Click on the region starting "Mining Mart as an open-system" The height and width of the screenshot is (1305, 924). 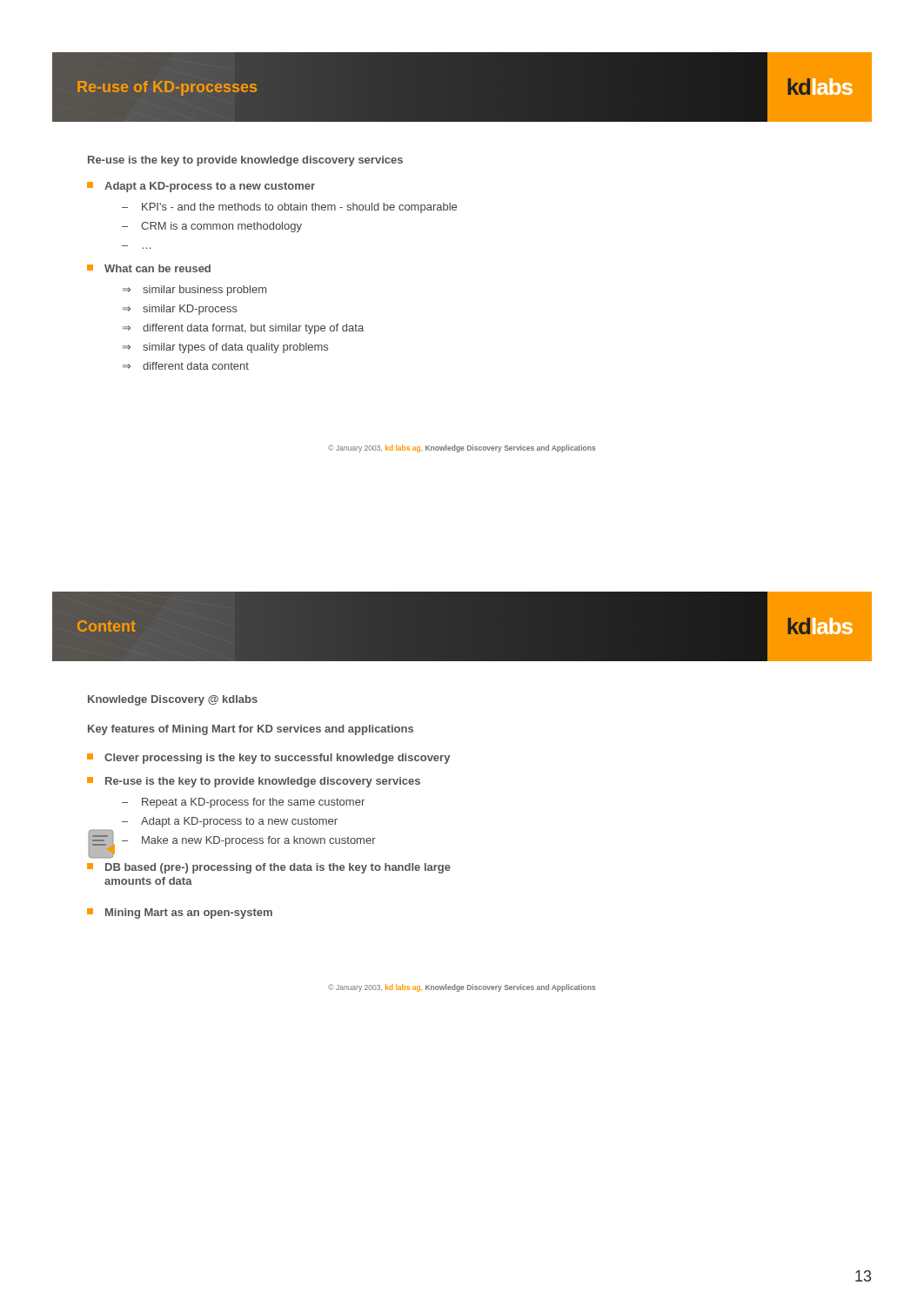(x=180, y=914)
